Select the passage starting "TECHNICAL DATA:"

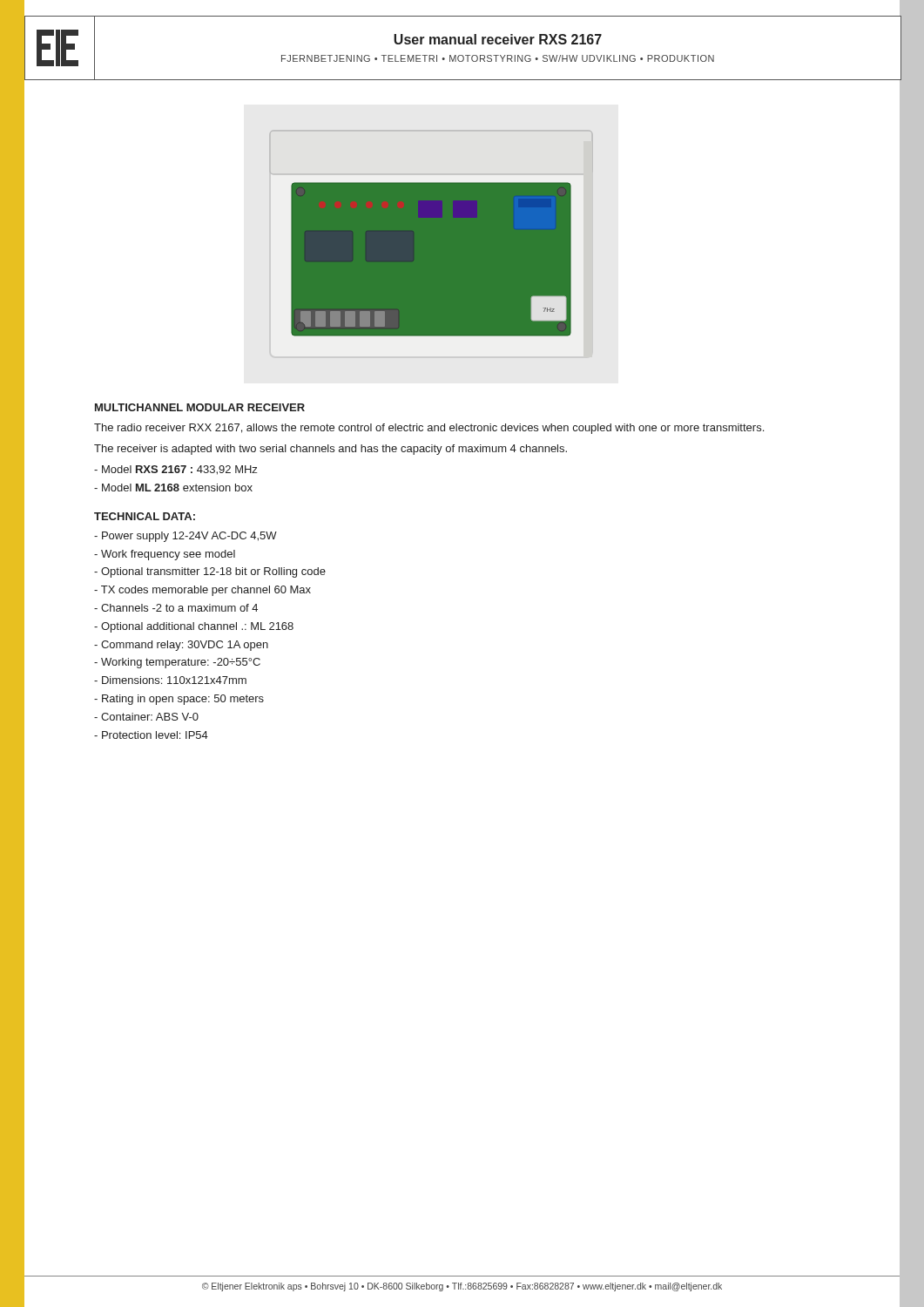[145, 516]
